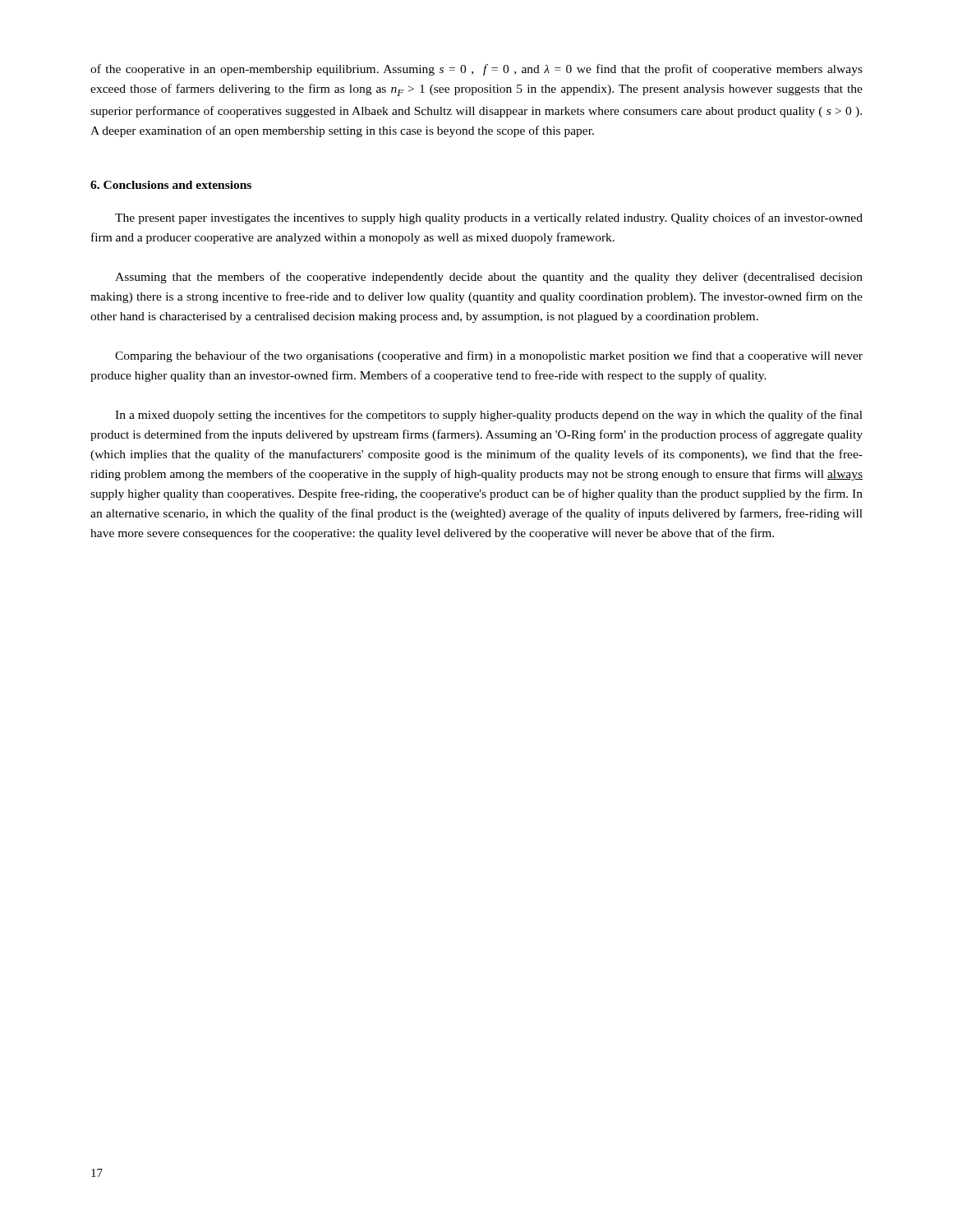Viewport: 953px width, 1232px height.
Task: Click on the element starting "of the cooperative in an open-membership equilibrium. Assuming"
Action: point(476,99)
